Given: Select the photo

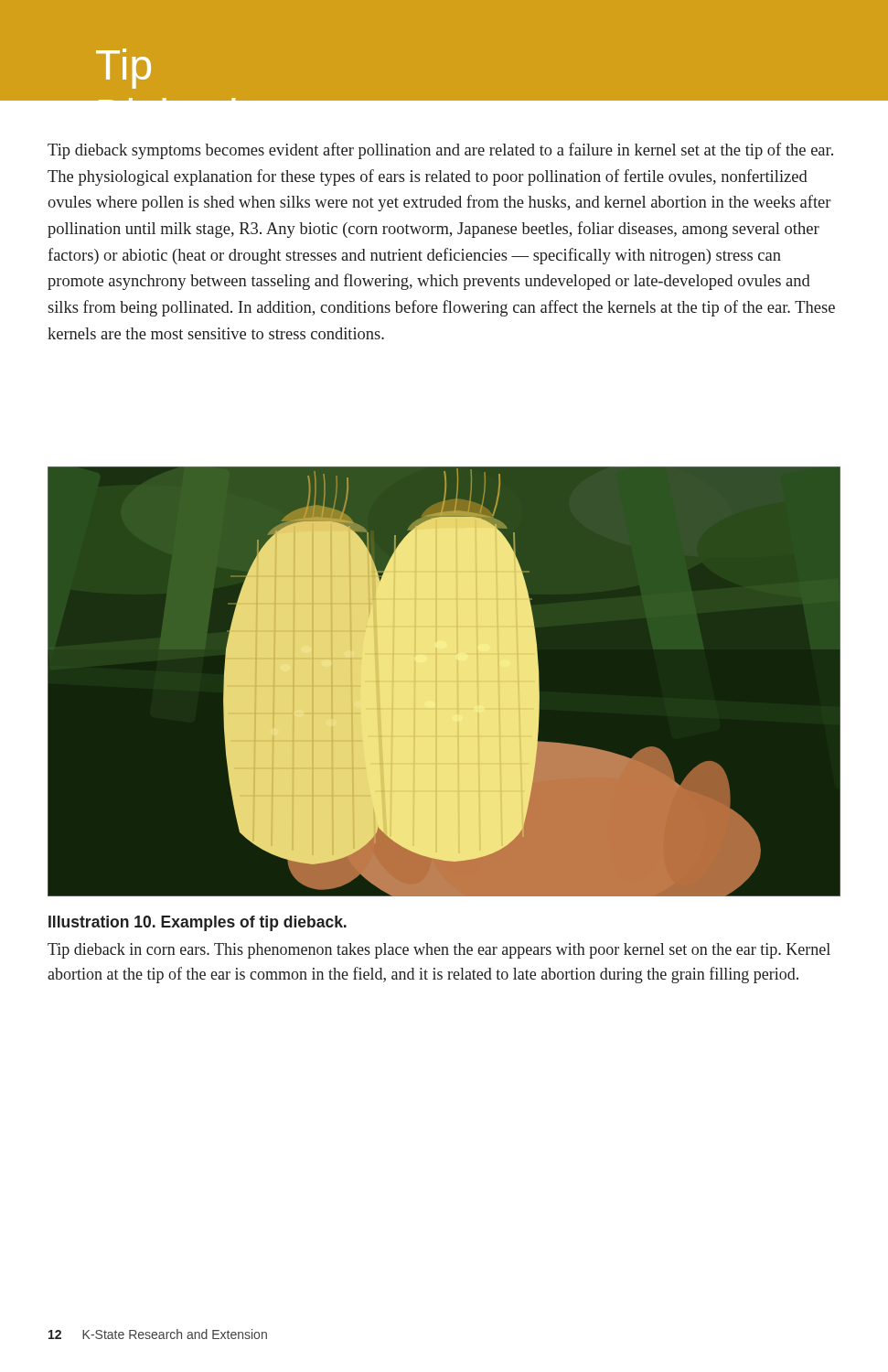Looking at the screenshot, I should pos(444,681).
